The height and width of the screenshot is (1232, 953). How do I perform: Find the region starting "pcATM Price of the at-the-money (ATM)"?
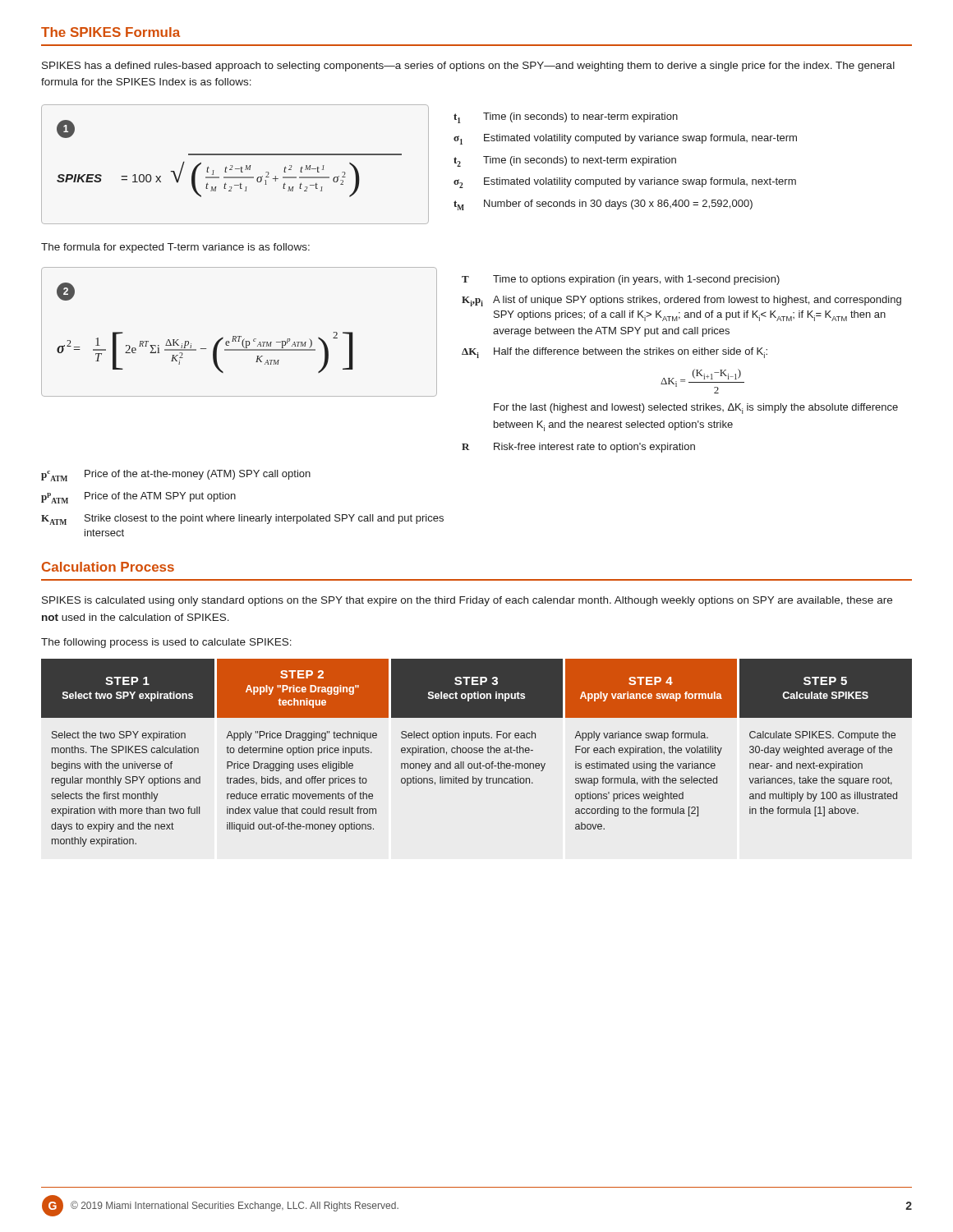(x=176, y=475)
